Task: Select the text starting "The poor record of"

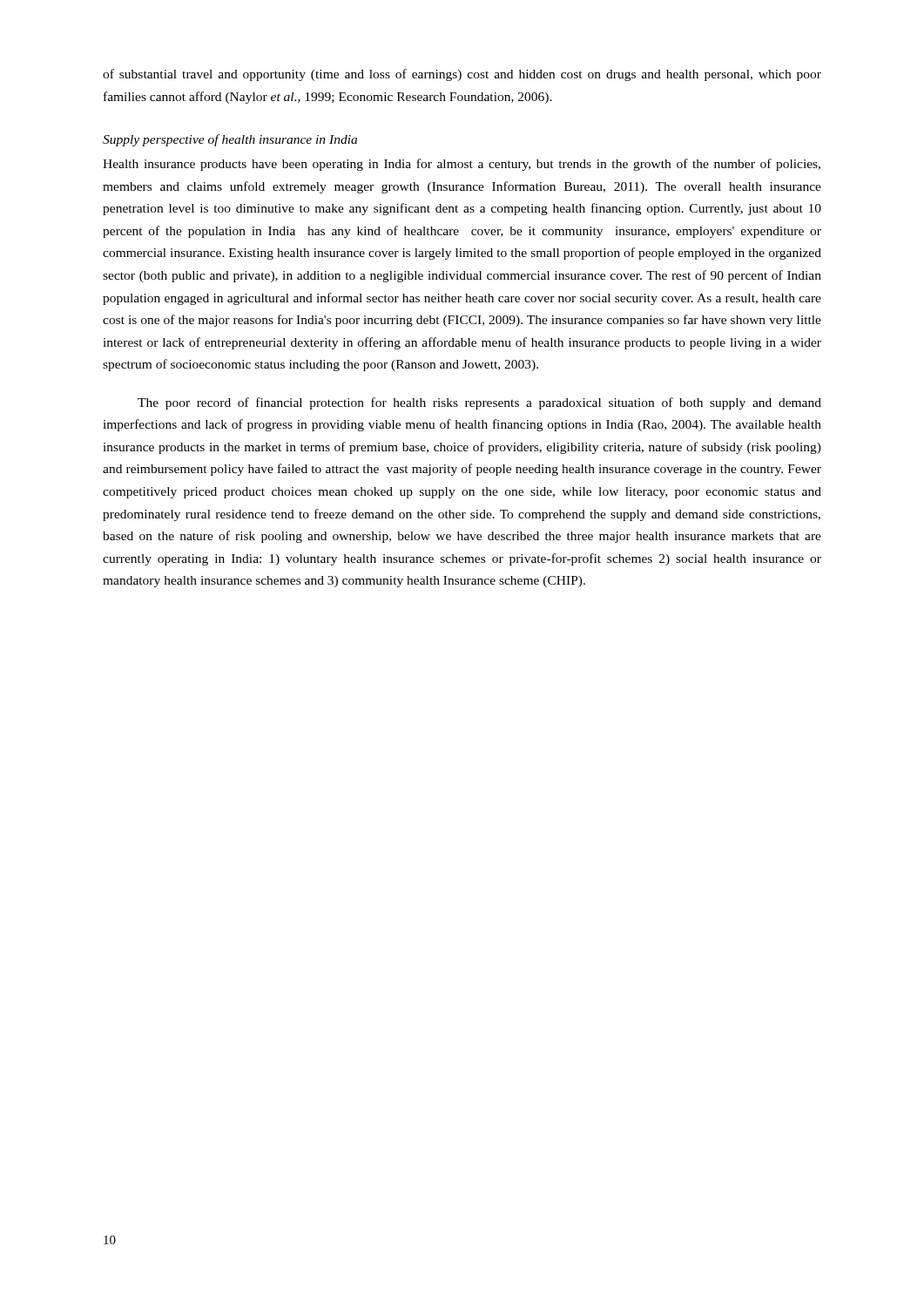Action: pyautogui.click(x=462, y=491)
